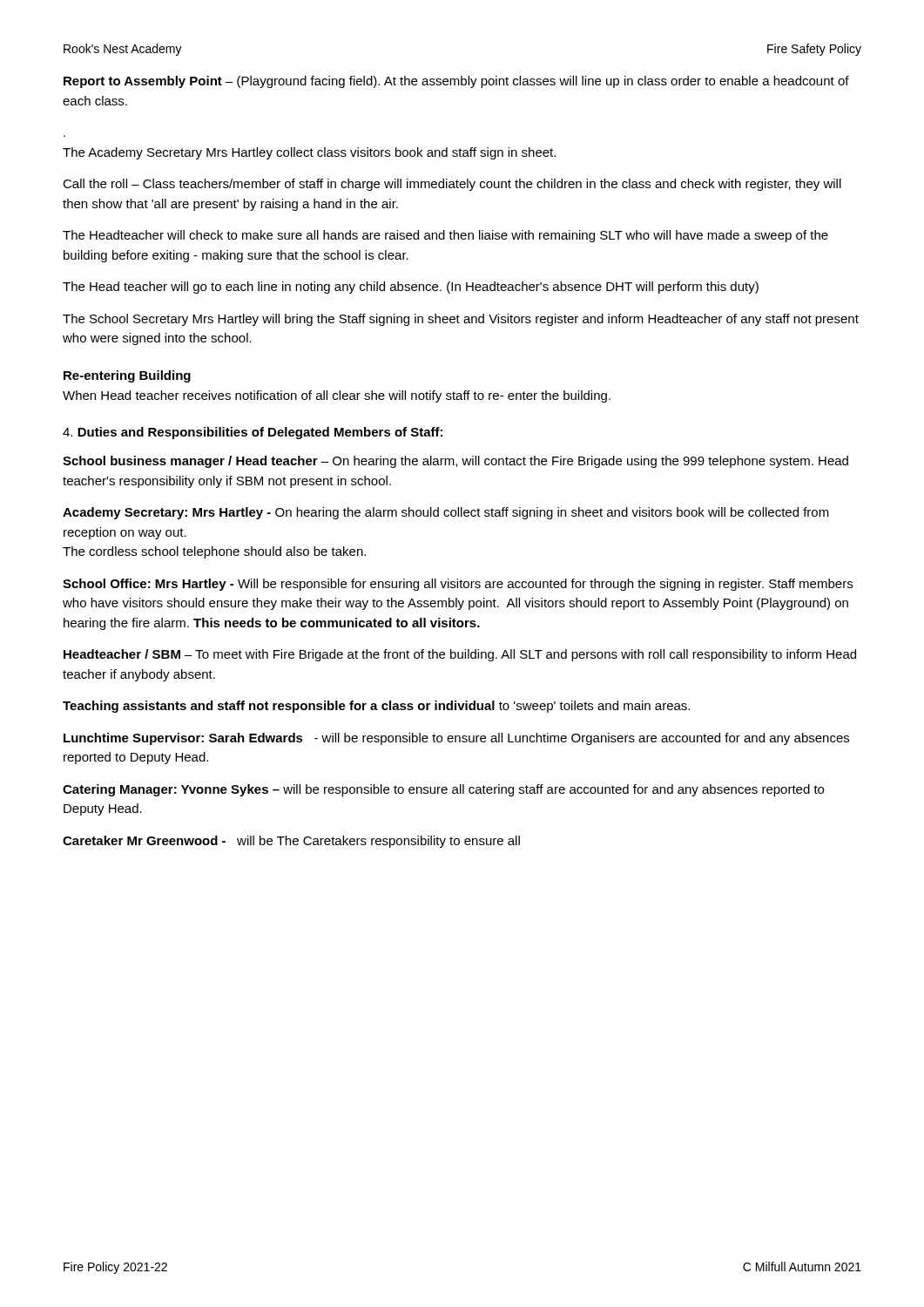This screenshot has width=924, height=1307.
Task: Find the passage starting "The School Secretary Mrs Hartley will bring"
Action: click(x=461, y=328)
